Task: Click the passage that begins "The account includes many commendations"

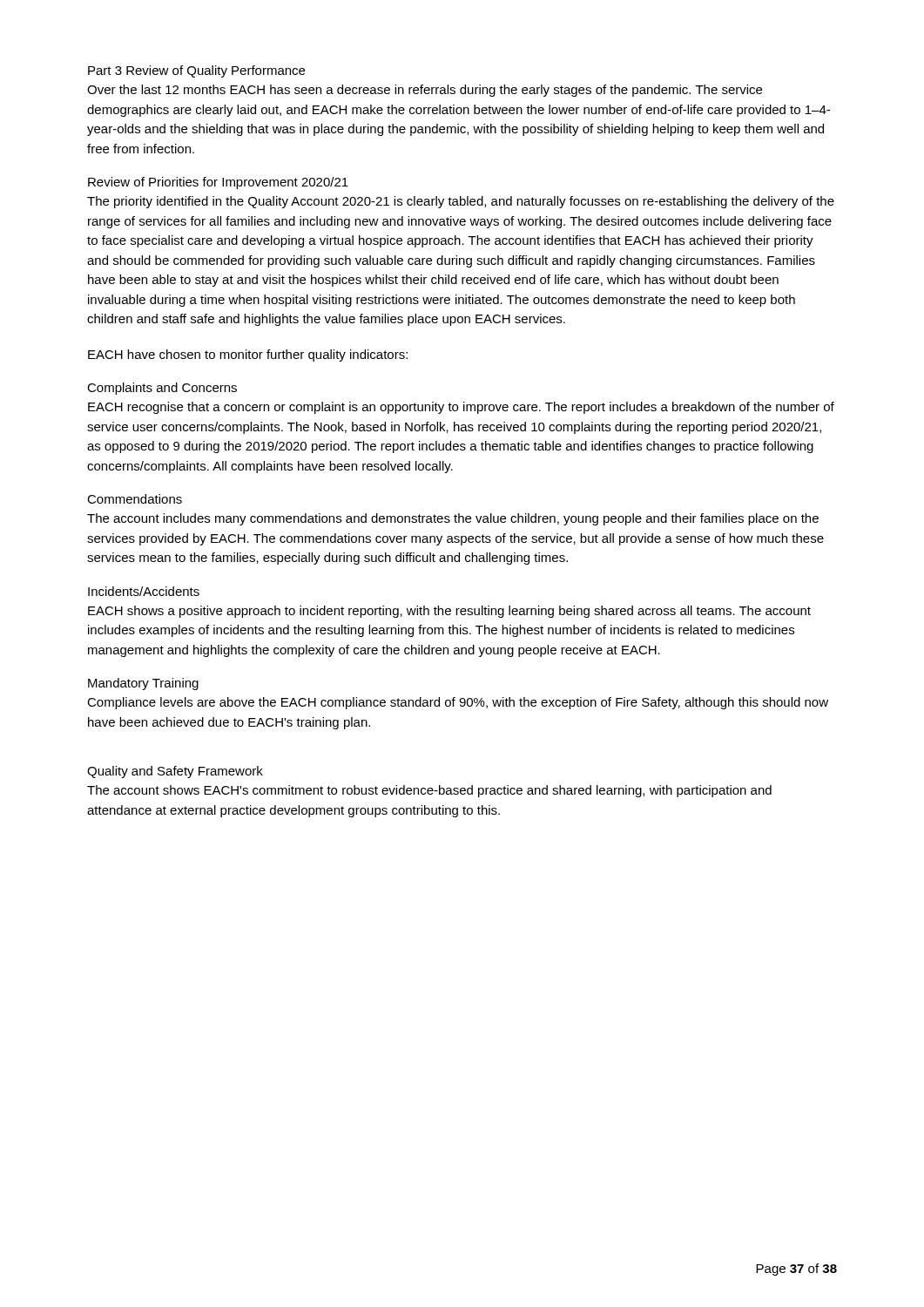Action: pos(455,538)
